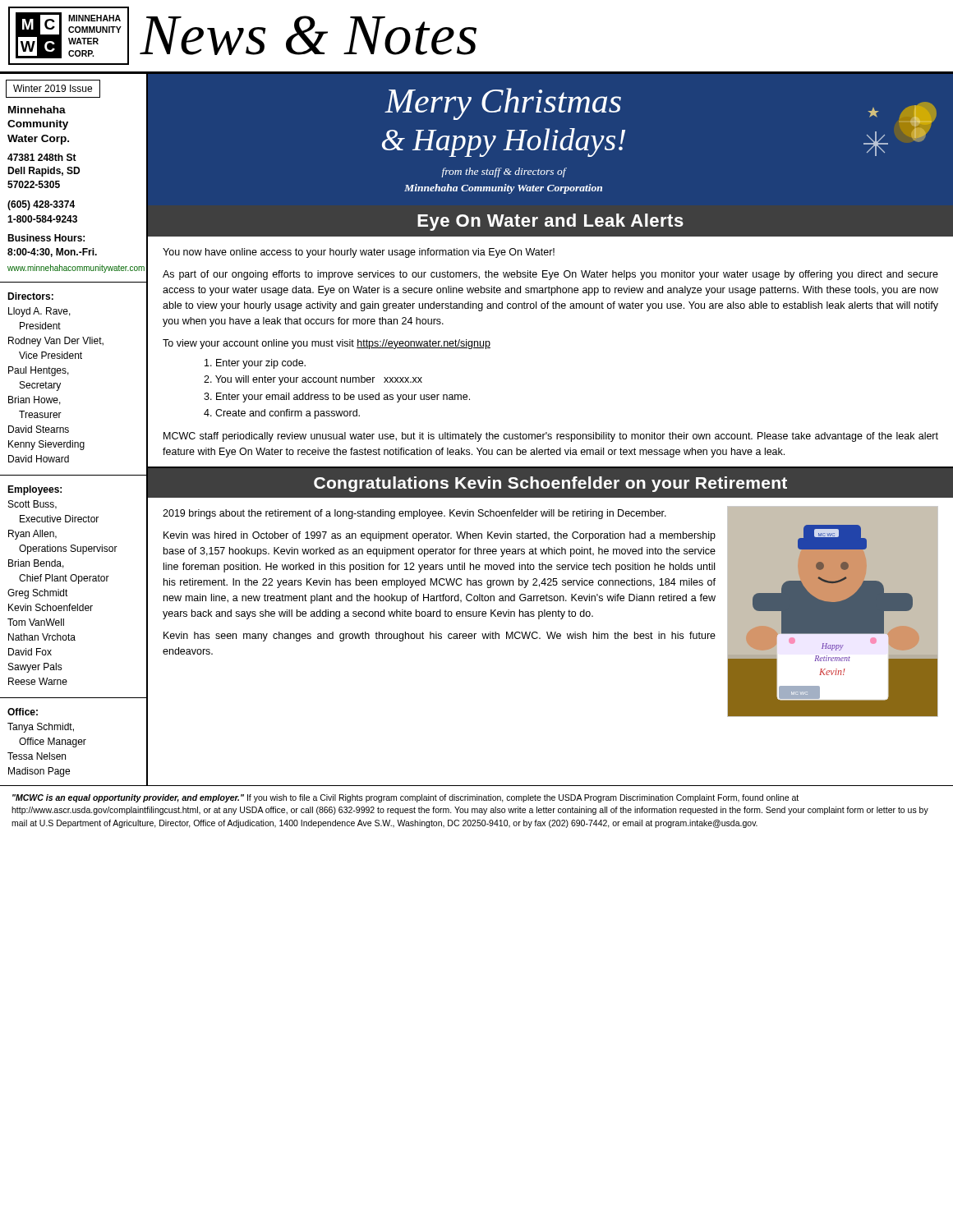
Task: Click on the photo
Action: (833, 612)
